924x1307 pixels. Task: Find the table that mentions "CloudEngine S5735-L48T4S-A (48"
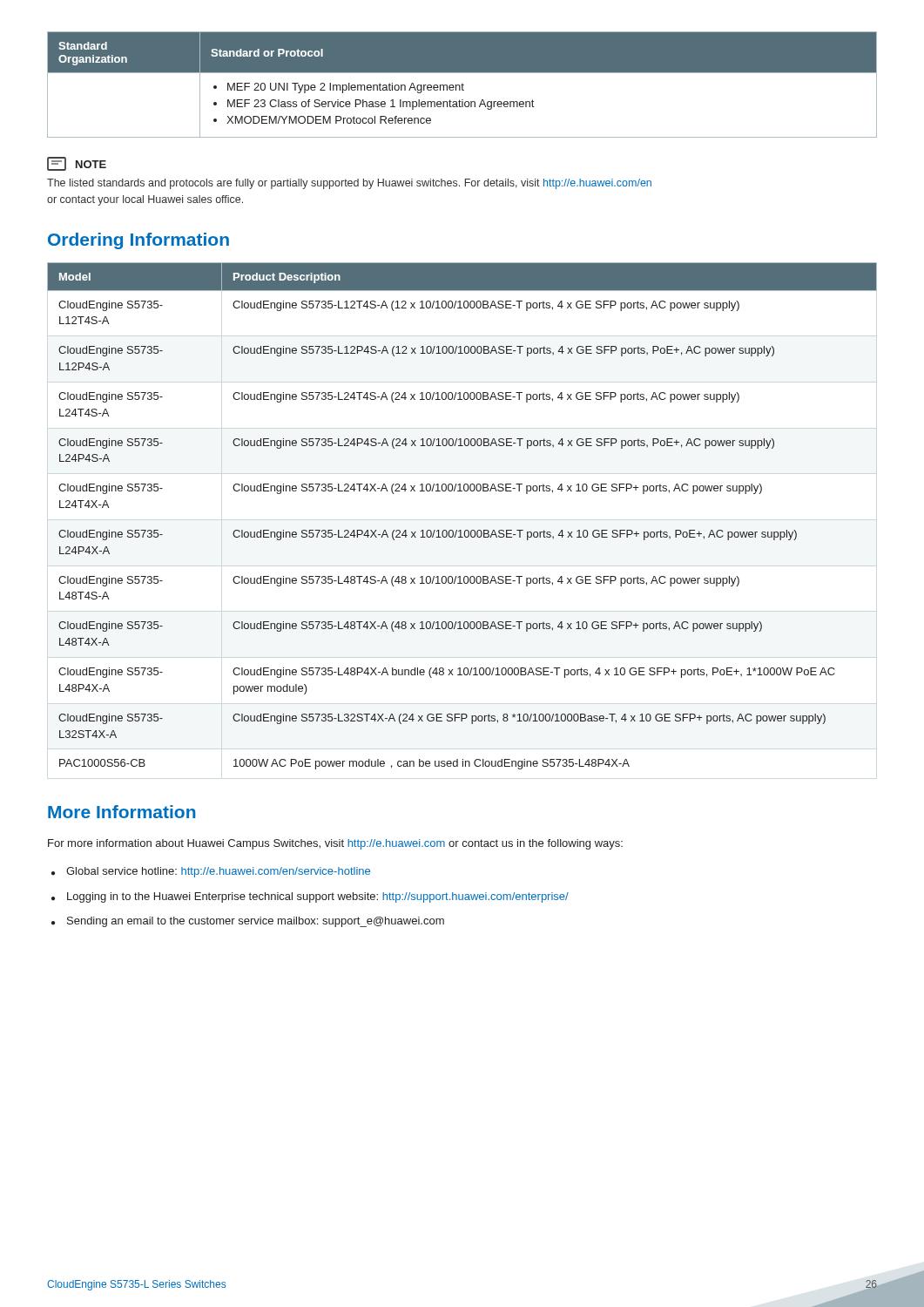tap(462, 520)
